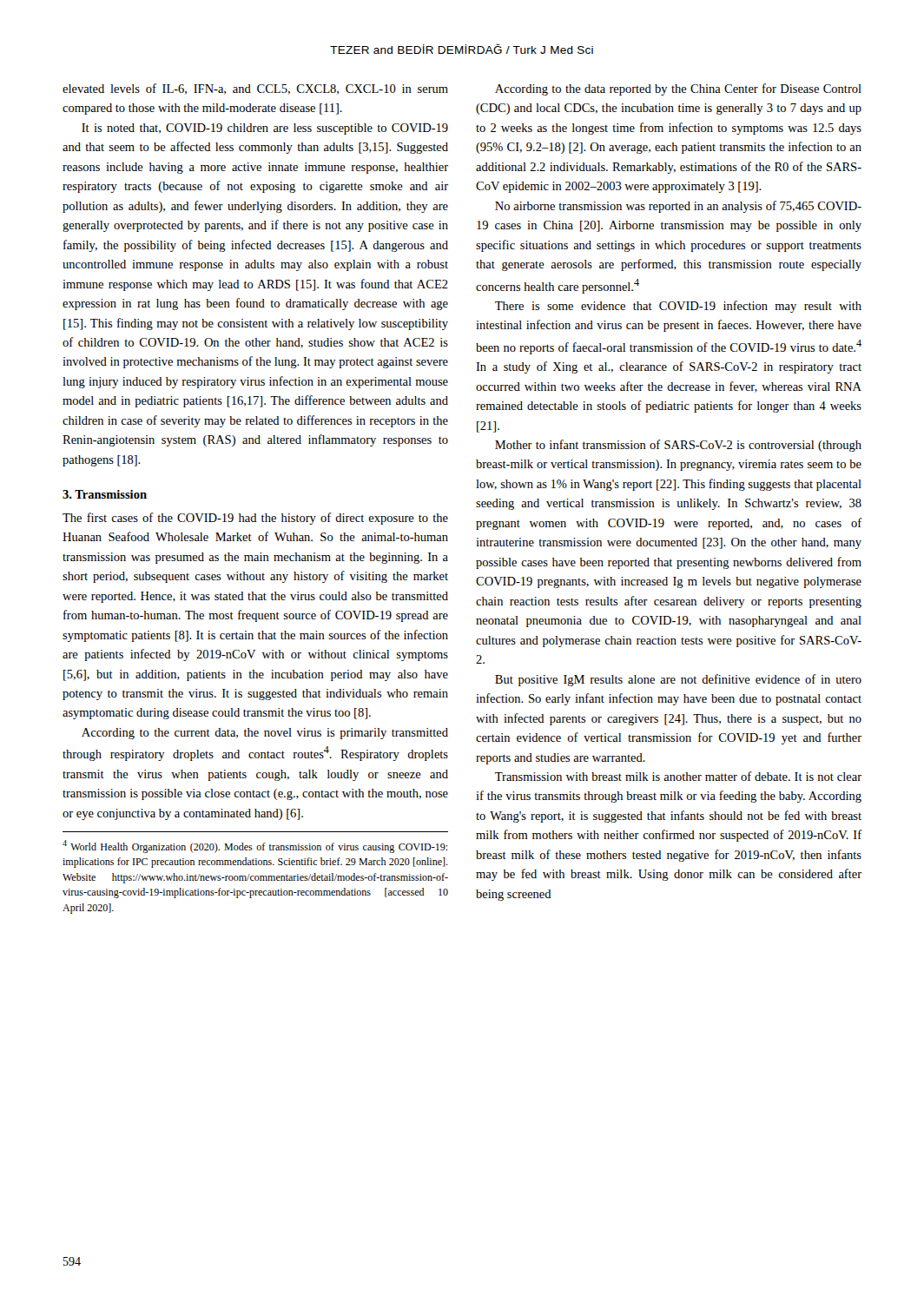This screenshot has width=924, height=1303.
Task: Select the text block starting "No airborne transmission was reported in an"
Action: pos(669,246)
